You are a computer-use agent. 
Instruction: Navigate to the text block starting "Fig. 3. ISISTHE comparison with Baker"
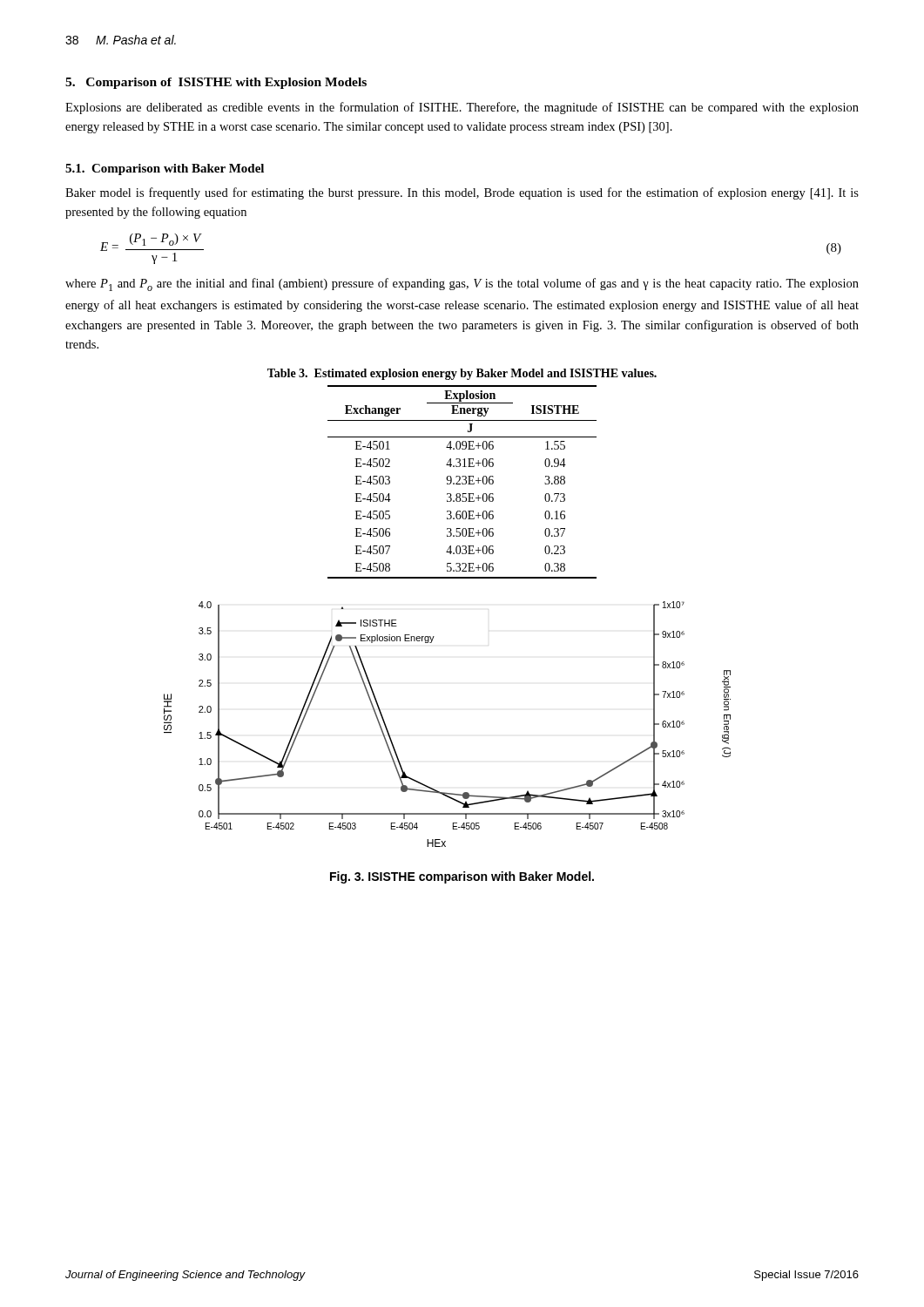pyautogui.click(x=462, y=876)
